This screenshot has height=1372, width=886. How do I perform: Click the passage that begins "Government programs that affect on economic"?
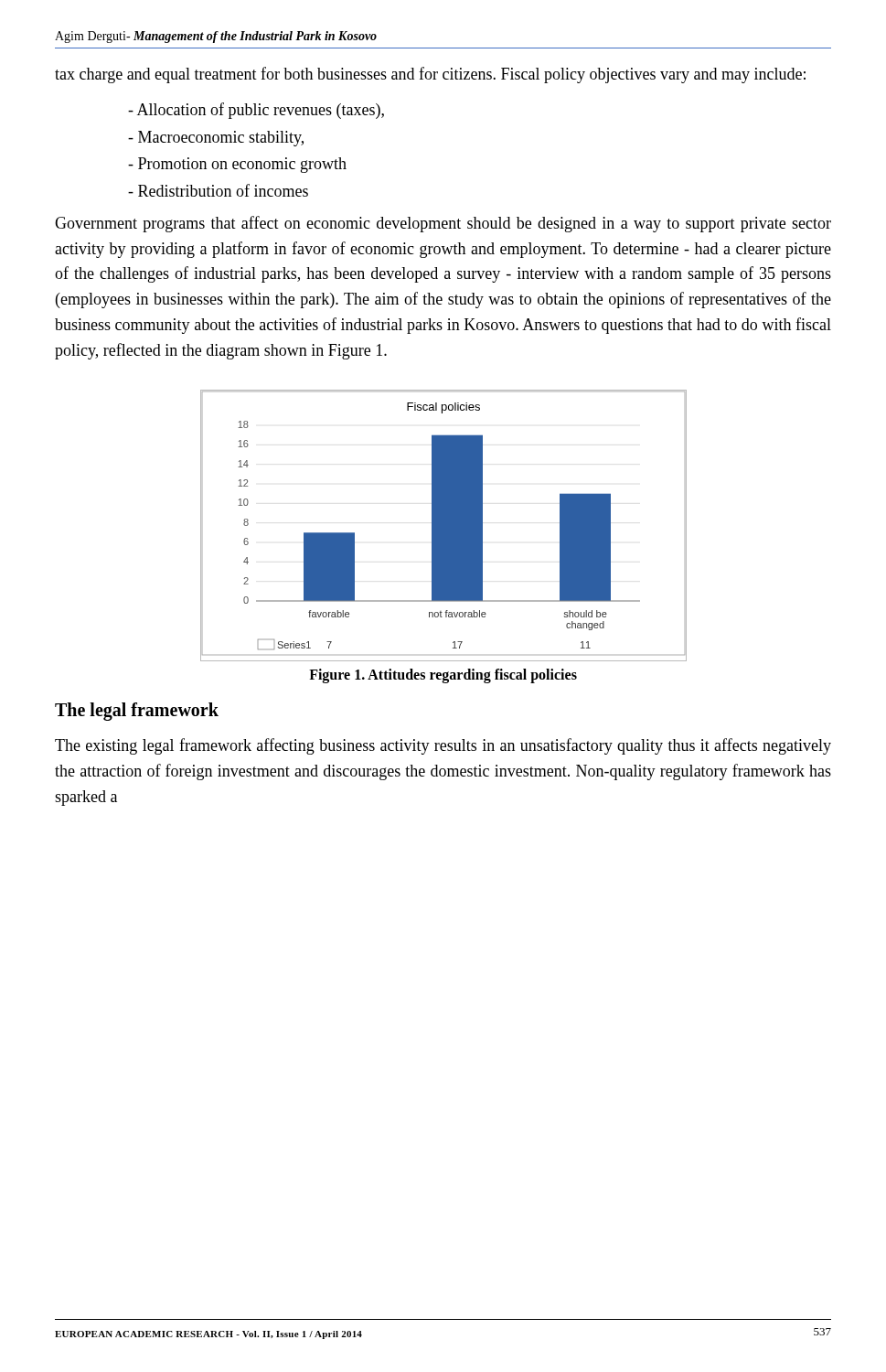click(x=443, y=287)
